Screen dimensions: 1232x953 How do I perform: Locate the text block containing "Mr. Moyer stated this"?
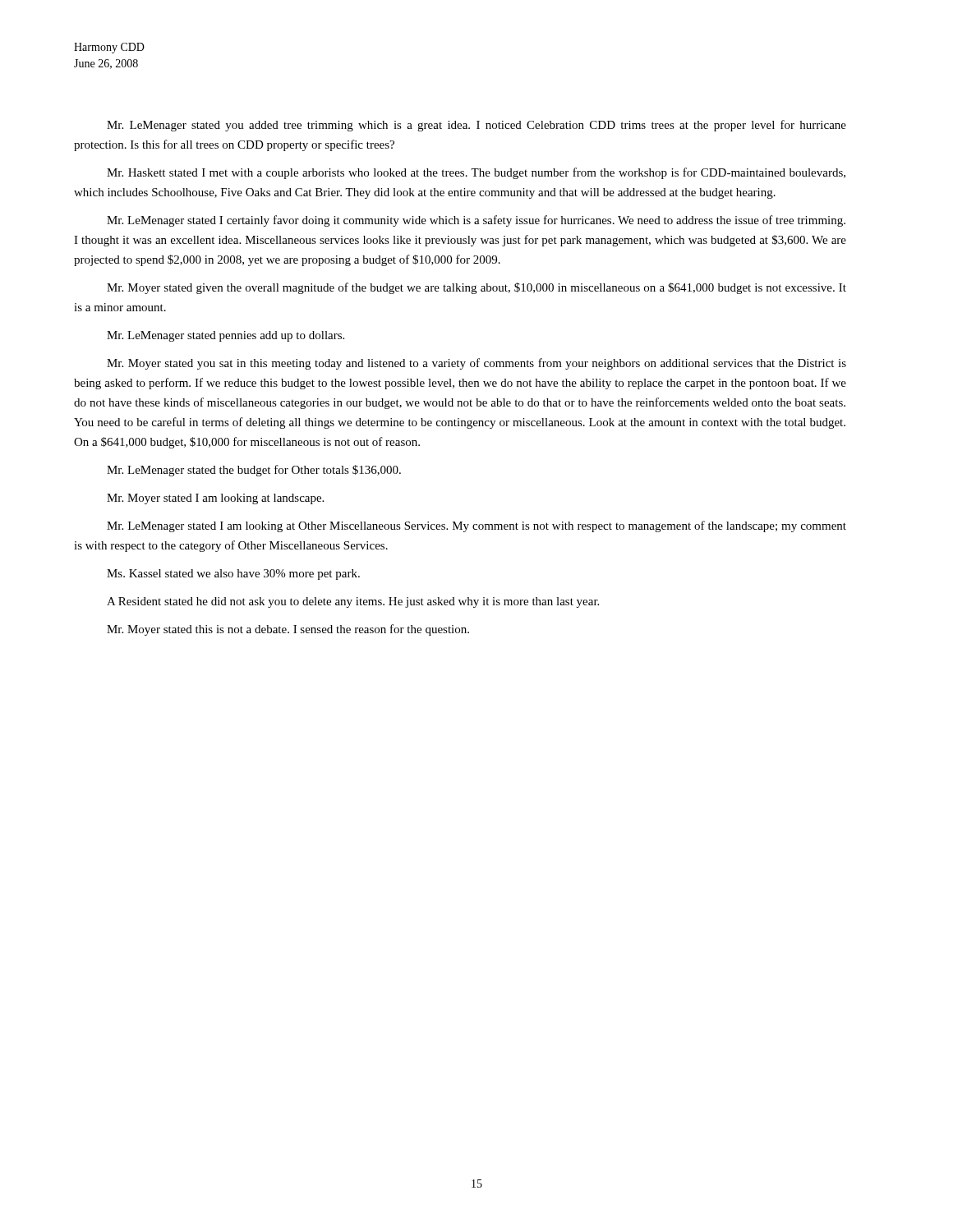pos(288,629)
